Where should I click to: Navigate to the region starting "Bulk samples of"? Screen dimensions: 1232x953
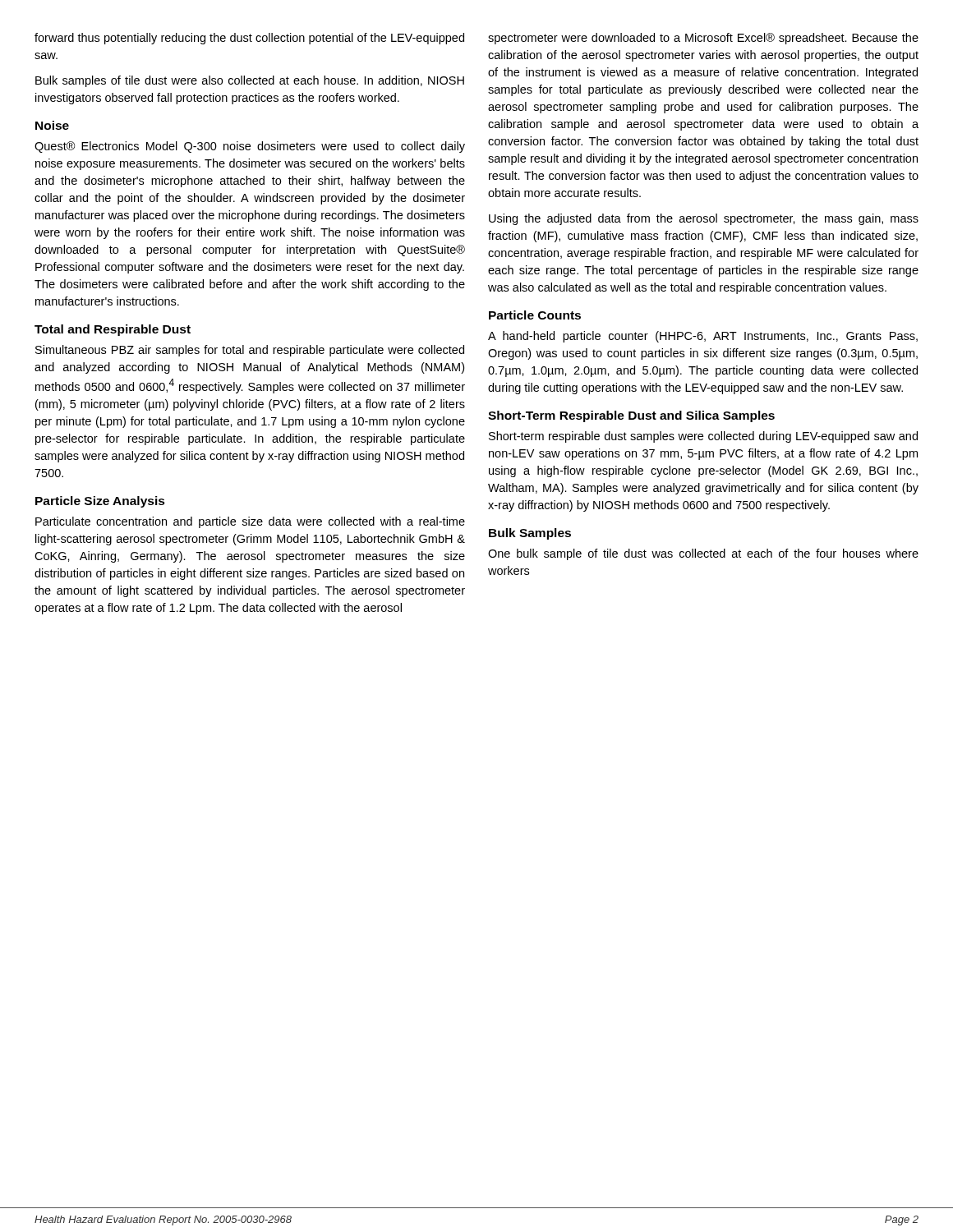[250, 90]
